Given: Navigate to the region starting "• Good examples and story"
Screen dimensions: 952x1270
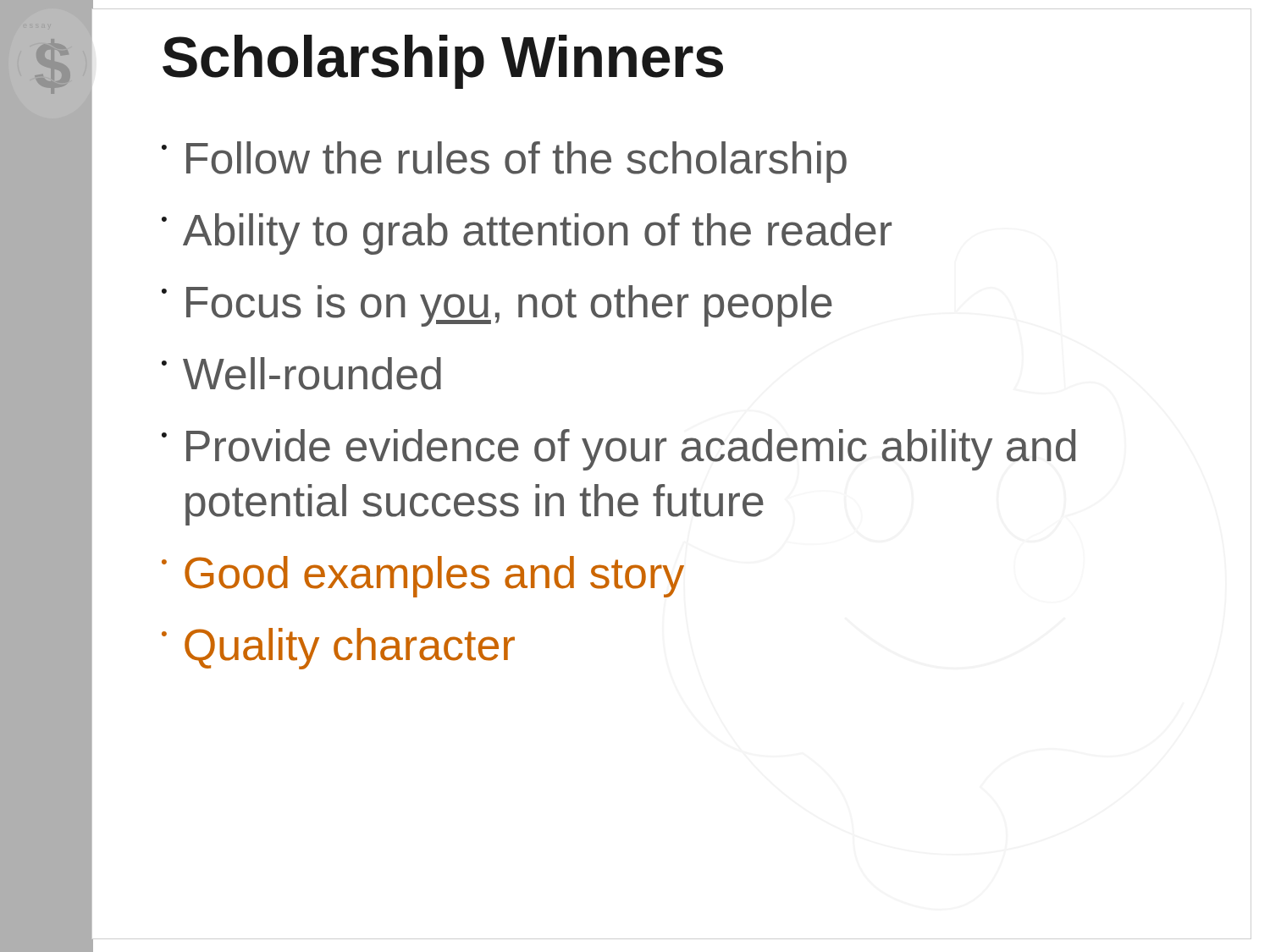Looking at the screenshot, I should click(423, 573).
